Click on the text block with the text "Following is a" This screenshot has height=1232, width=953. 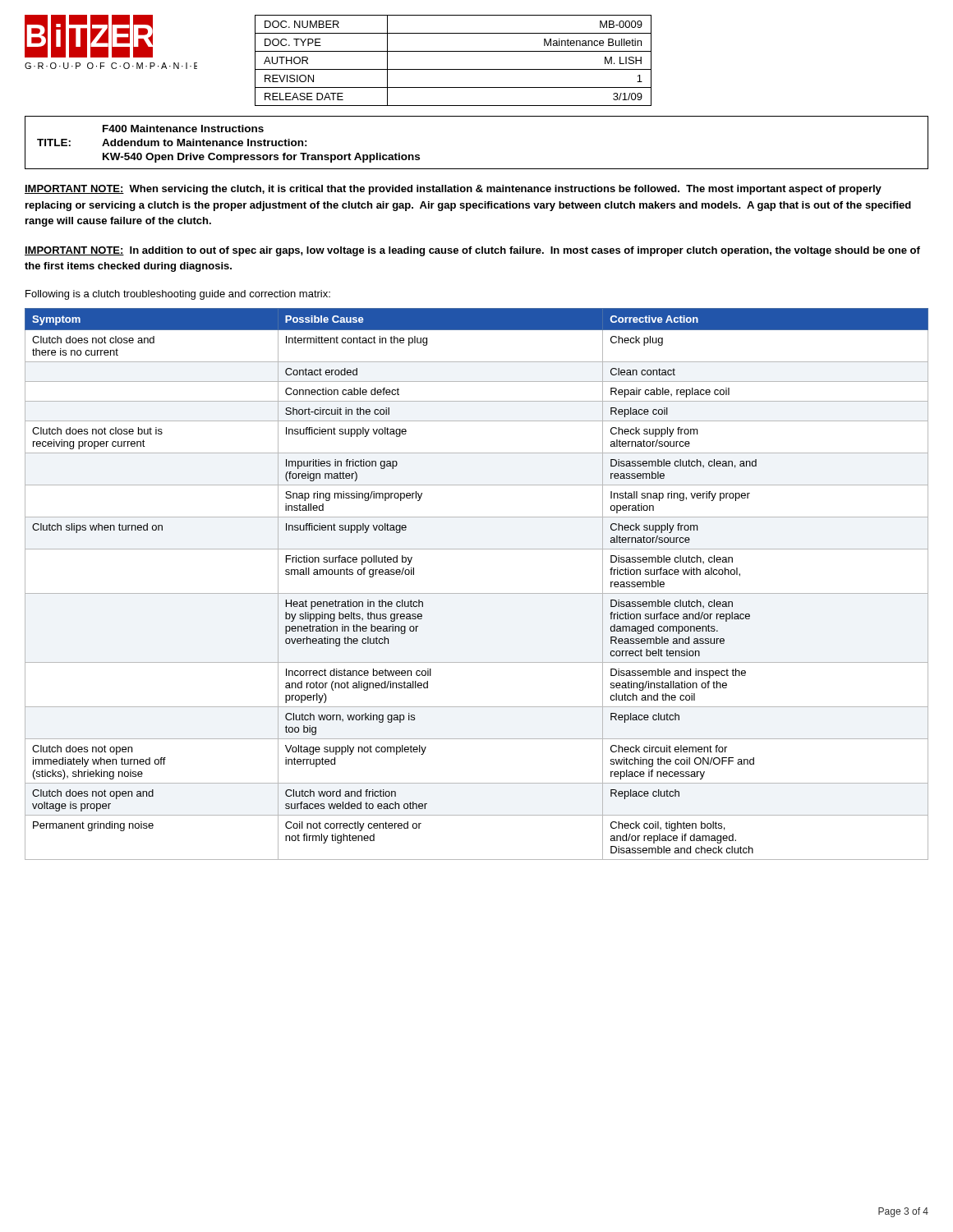coord(178,293)
